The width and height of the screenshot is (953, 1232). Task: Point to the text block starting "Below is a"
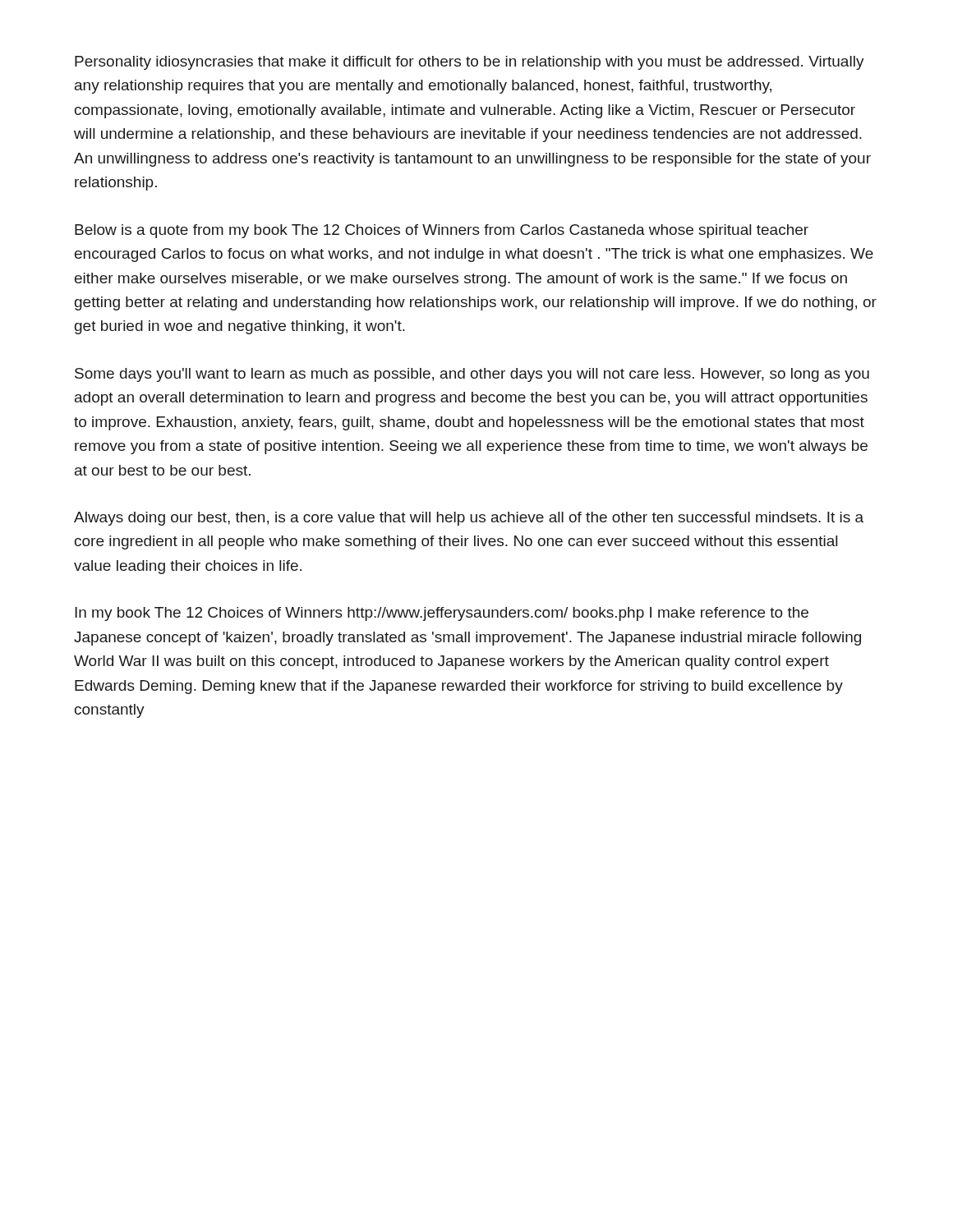475,278
